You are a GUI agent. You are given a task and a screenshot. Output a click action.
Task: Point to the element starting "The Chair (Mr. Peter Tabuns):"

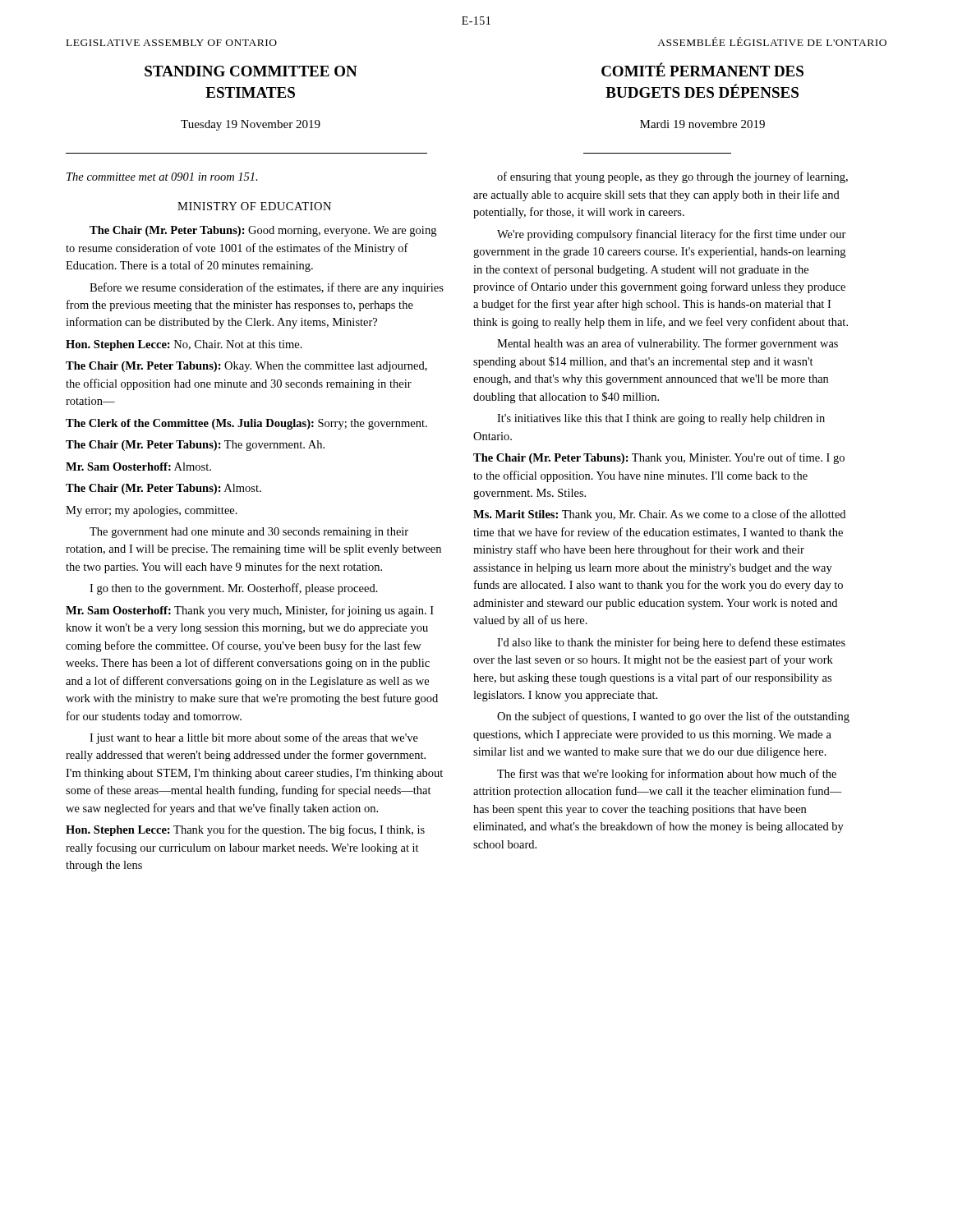(255, 548)
